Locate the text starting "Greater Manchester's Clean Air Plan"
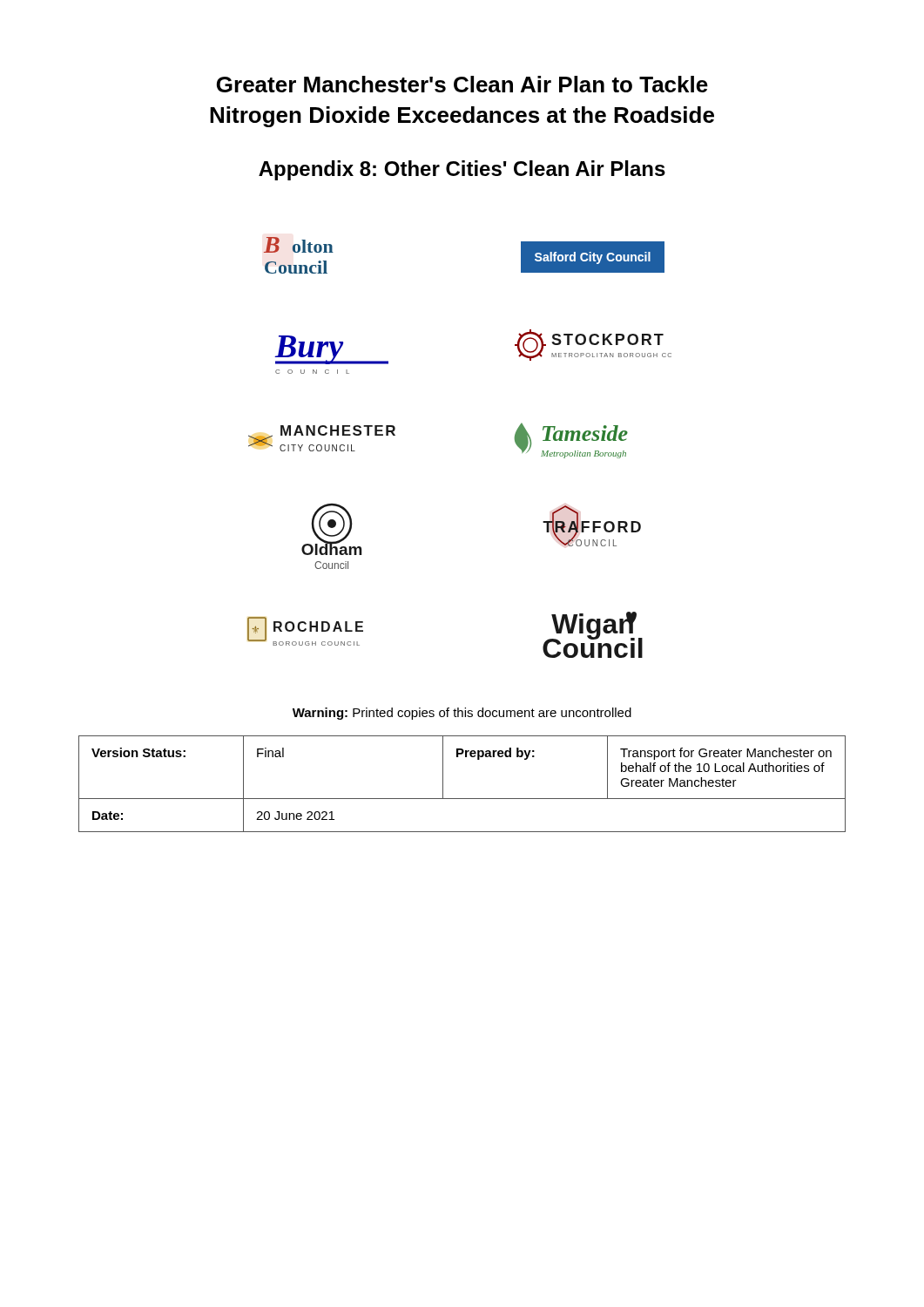Viewport: 924px width, 1307px height. (x=462, y=100)
